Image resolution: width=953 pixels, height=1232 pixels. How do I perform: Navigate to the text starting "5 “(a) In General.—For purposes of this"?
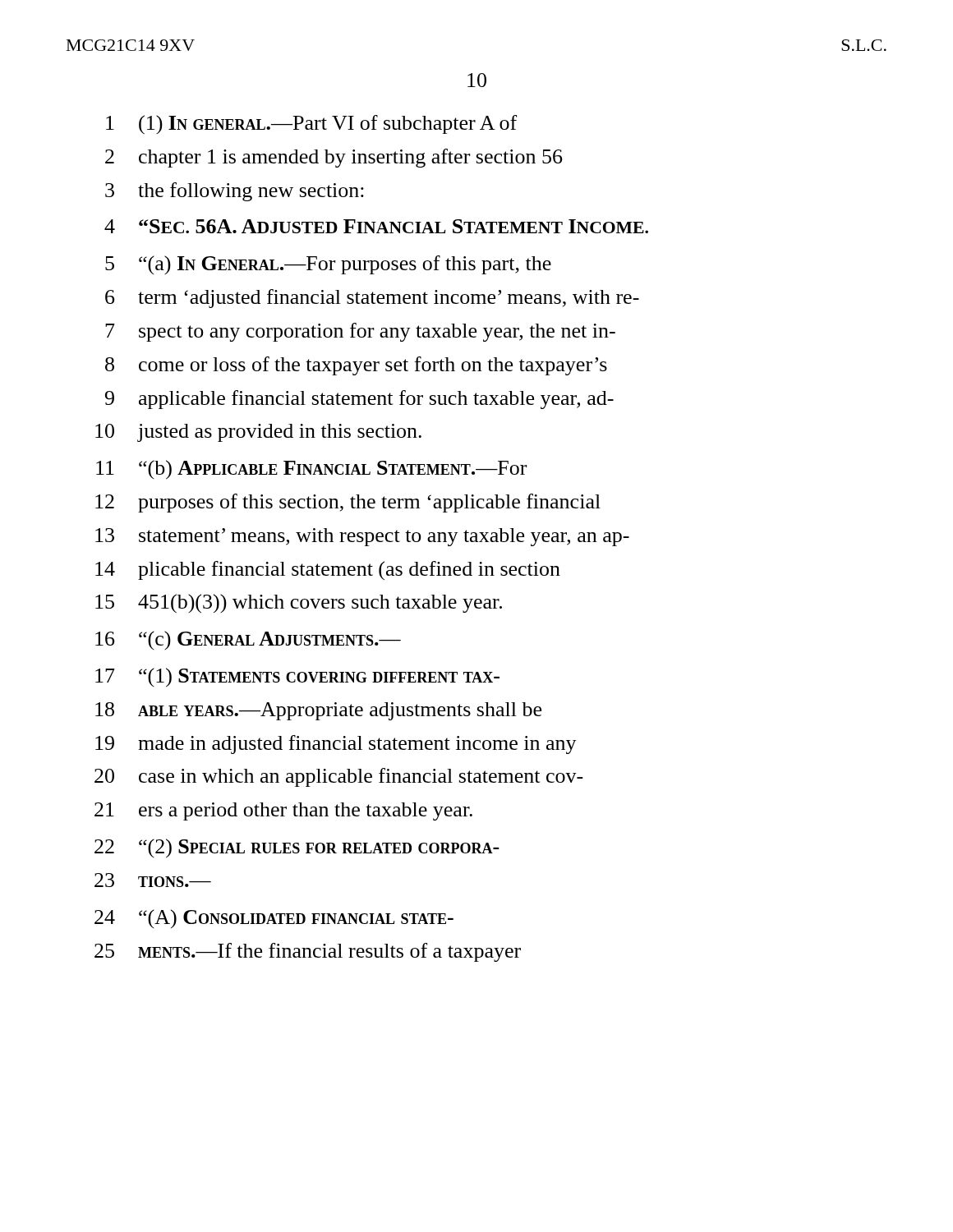[x=476, y=348]
